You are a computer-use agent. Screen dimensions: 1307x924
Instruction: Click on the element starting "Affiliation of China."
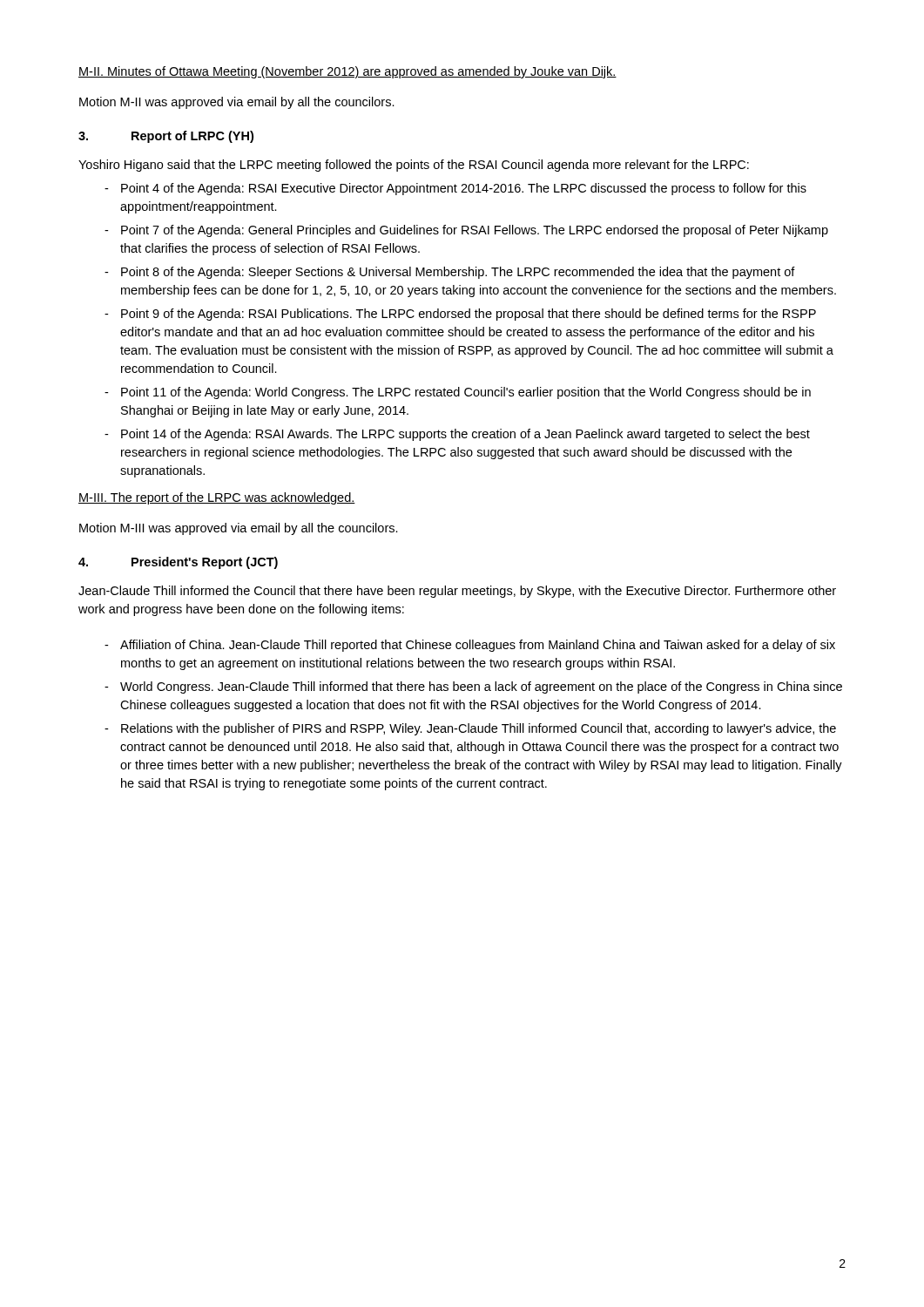coord(478,654)
